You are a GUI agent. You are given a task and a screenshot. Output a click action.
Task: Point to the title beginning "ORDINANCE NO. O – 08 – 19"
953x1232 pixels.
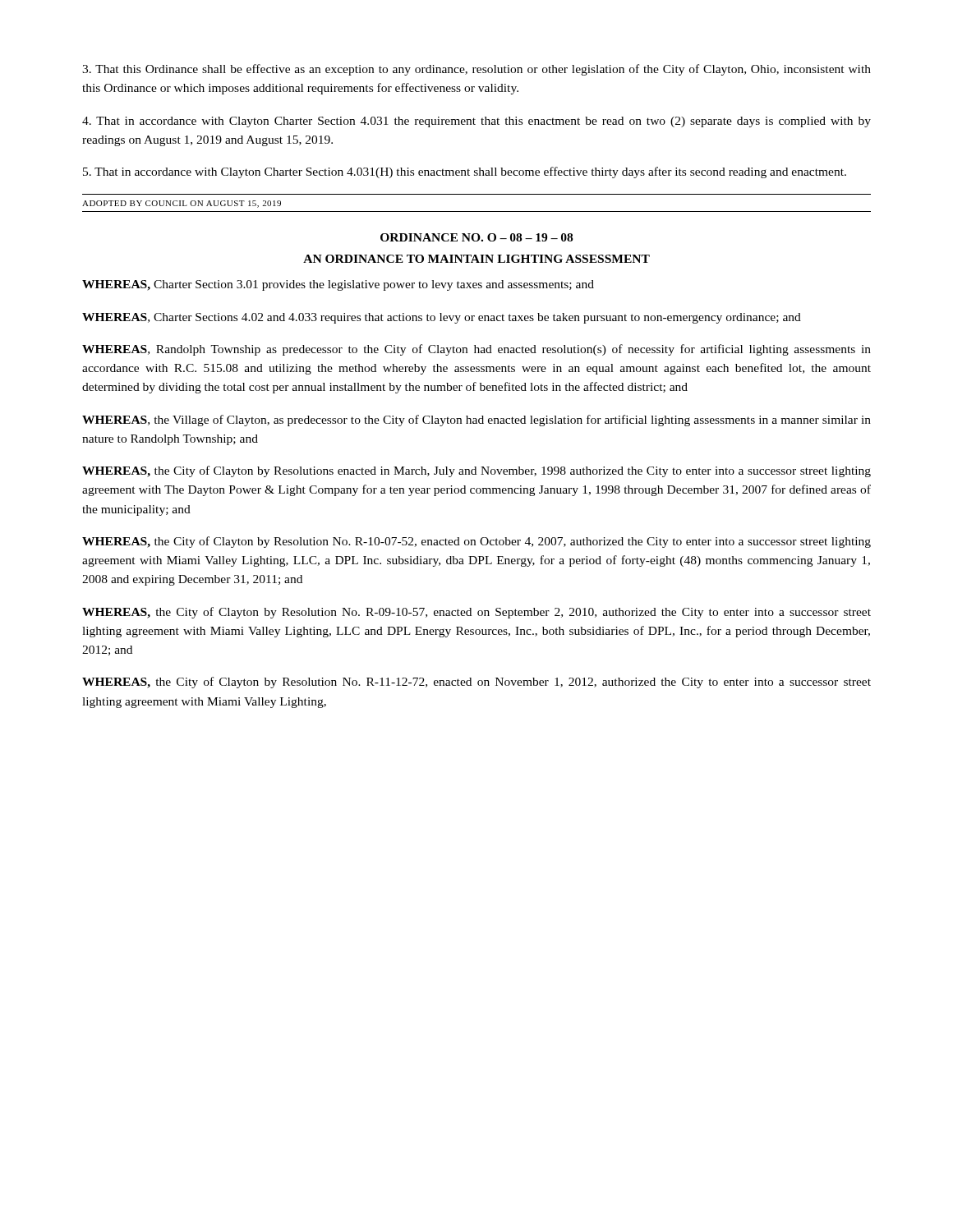pos(476,248)
